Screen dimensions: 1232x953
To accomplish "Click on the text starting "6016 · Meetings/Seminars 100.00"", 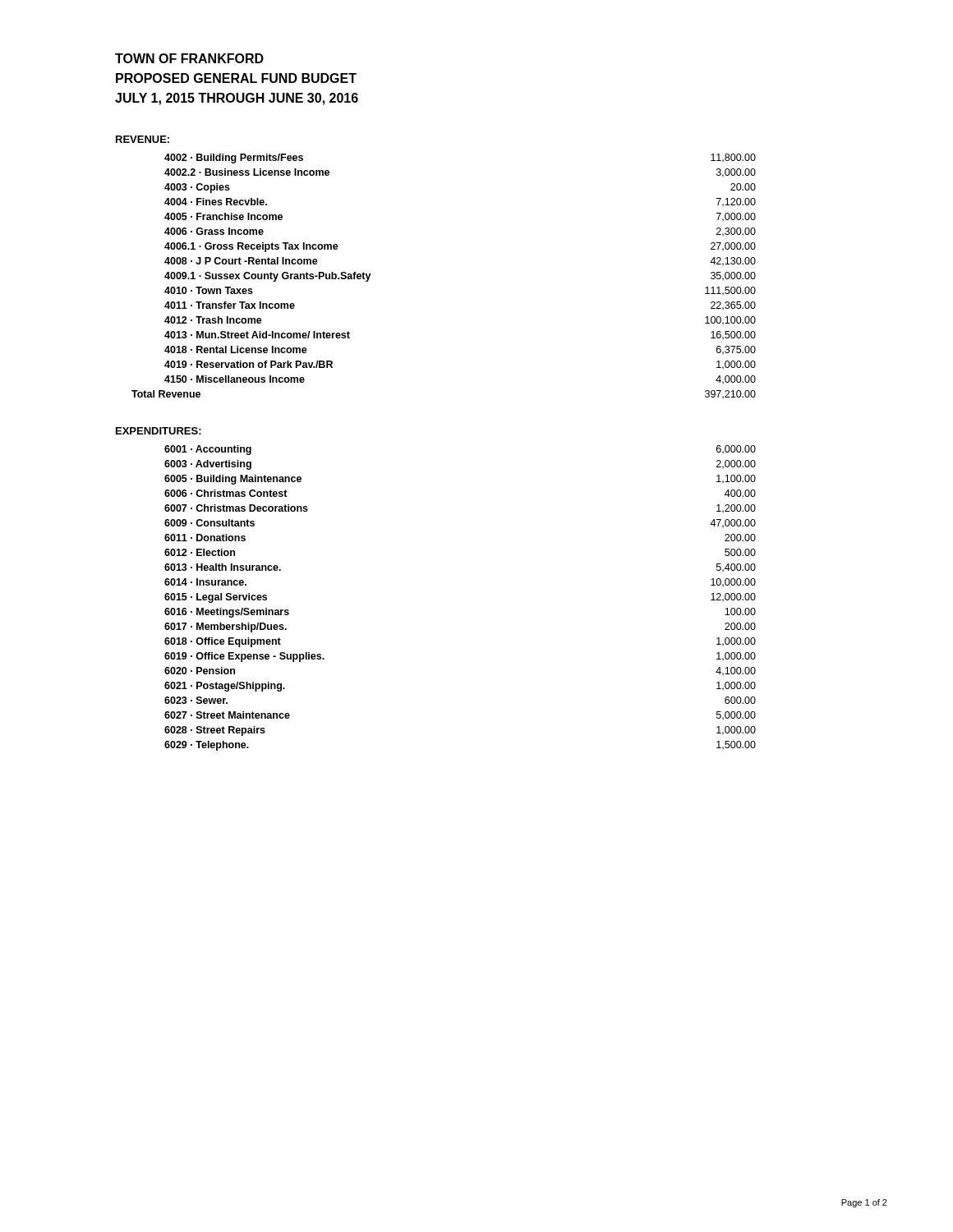I will [x=224, y=612].
